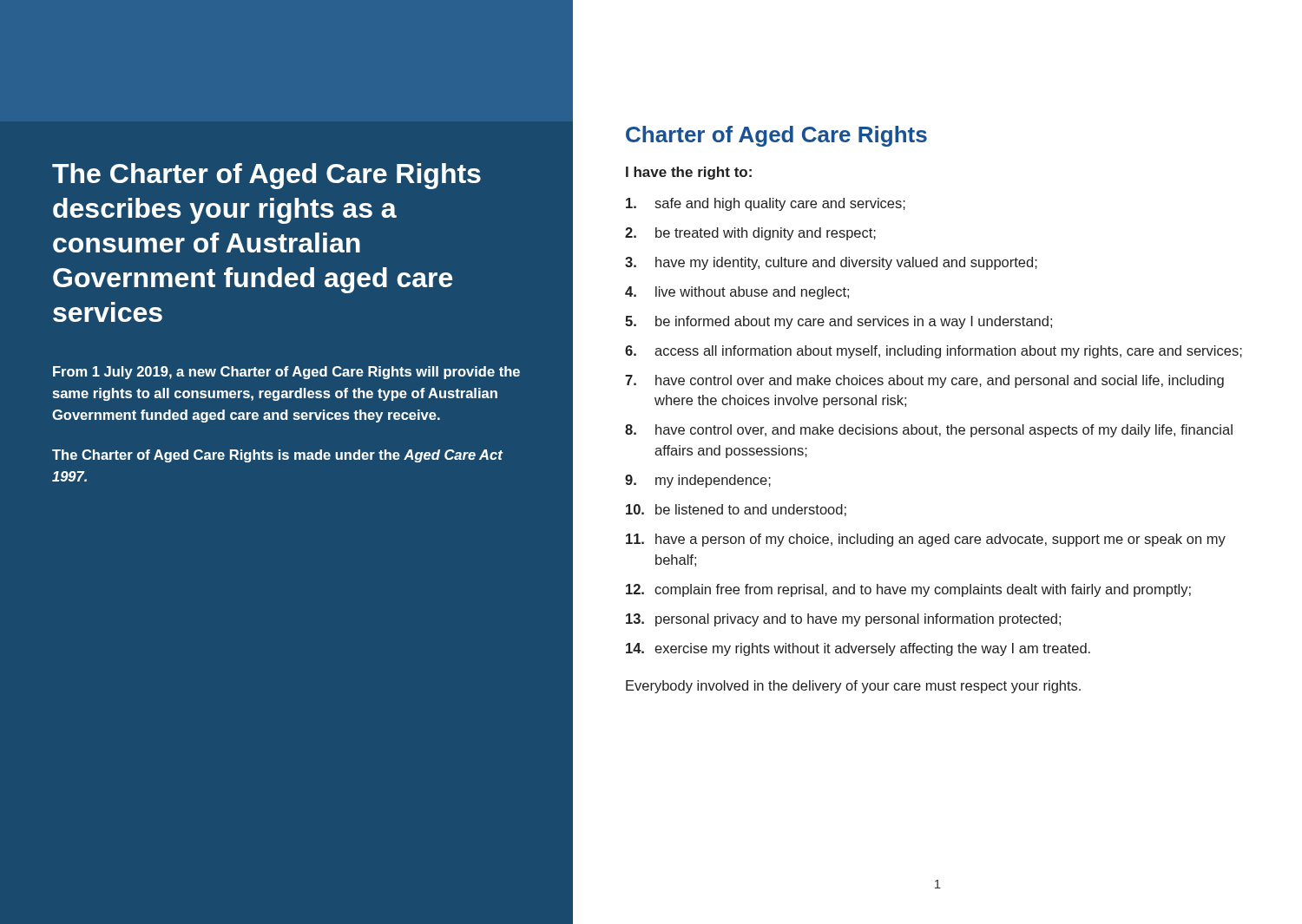1302x924 pixels.
Task: Click on the list item that reads "9. my independence;"
Action: (x=698, y=481)
